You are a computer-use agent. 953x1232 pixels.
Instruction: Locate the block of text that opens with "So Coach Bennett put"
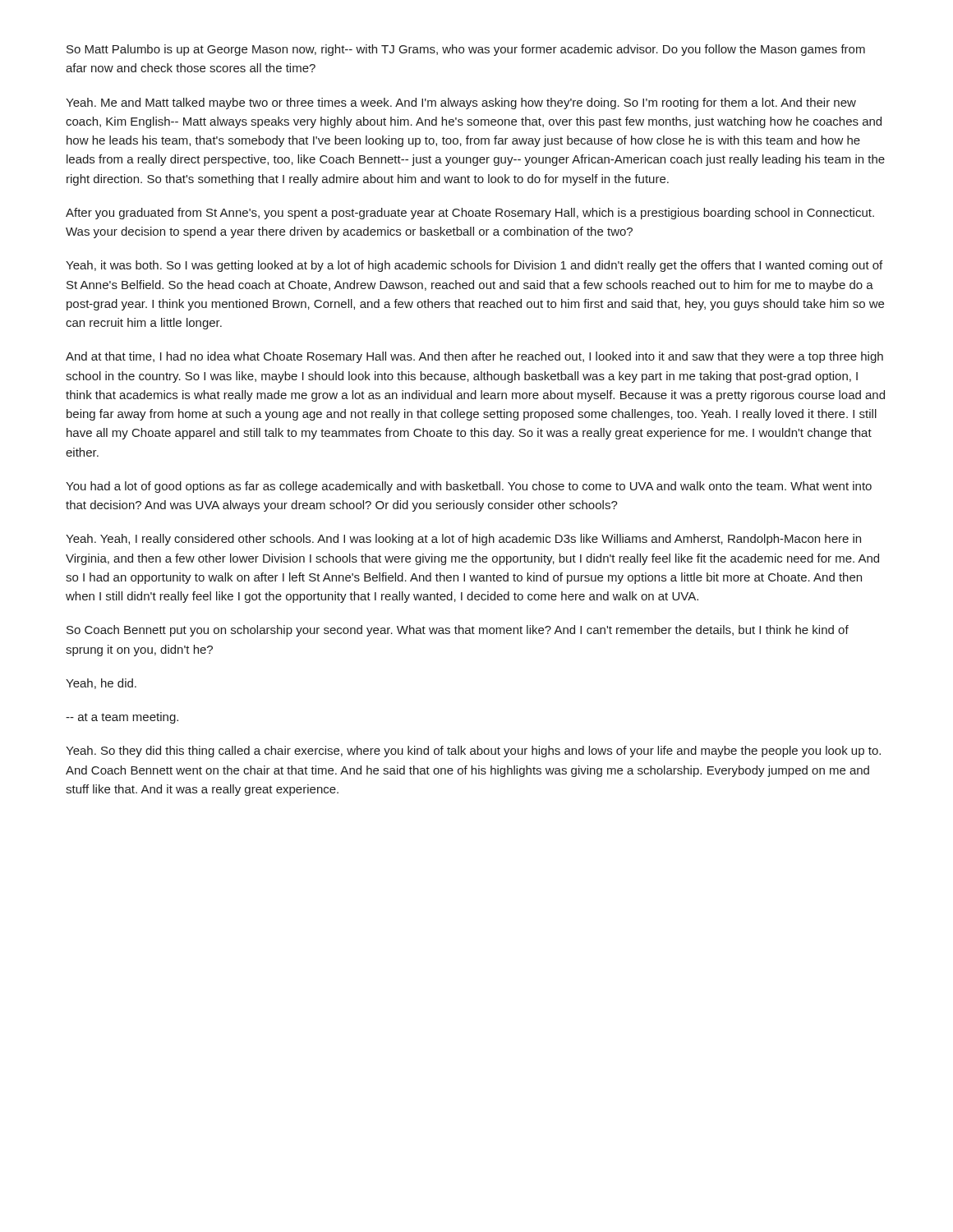click(457, 639)
